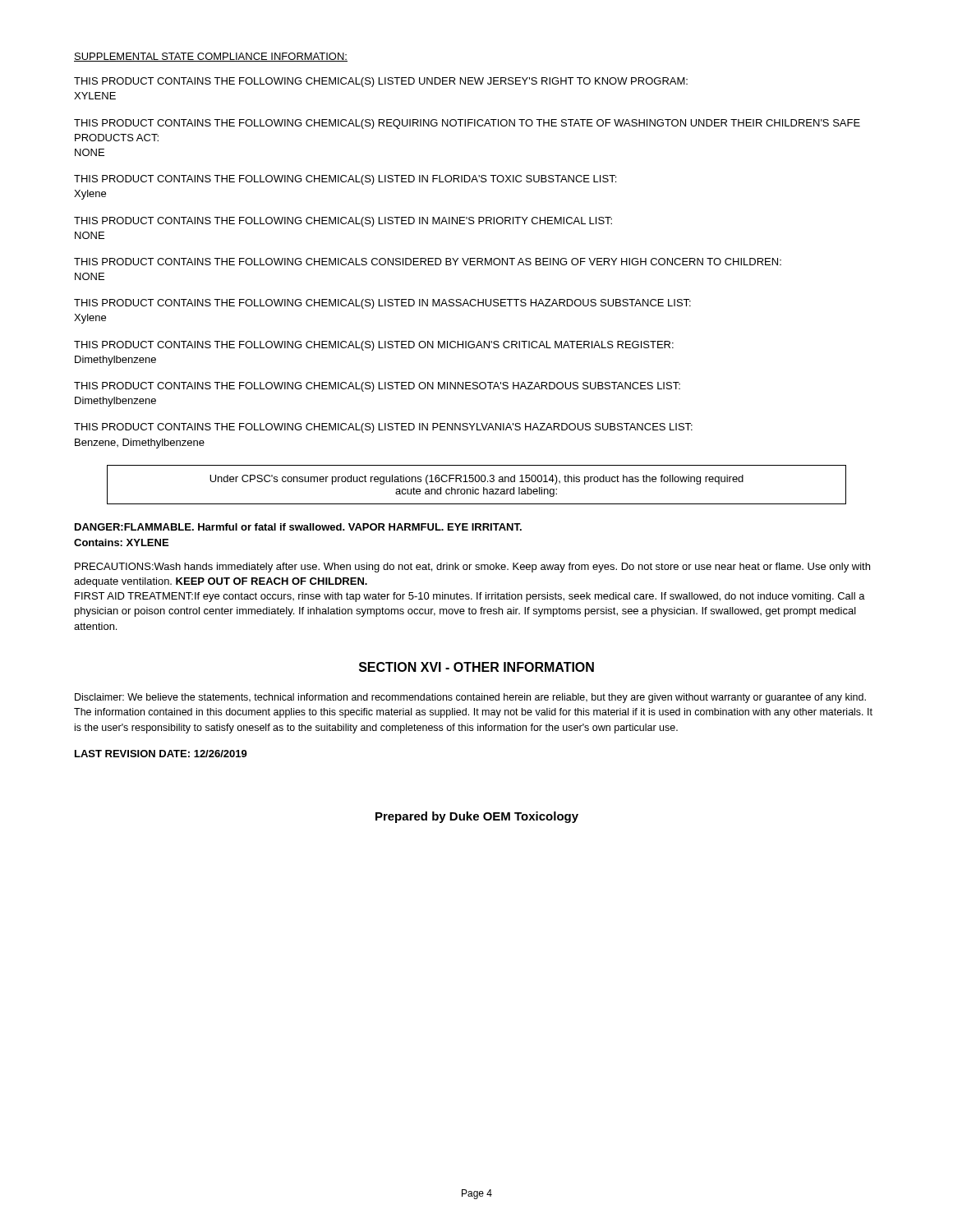The image size is (953, 1232).
Task: Click on the region starting "THIS PRODUCT CONTAINS THE FOLLOWING CHEMICAL(S) REQUIRING"
Action: point(467,137)
